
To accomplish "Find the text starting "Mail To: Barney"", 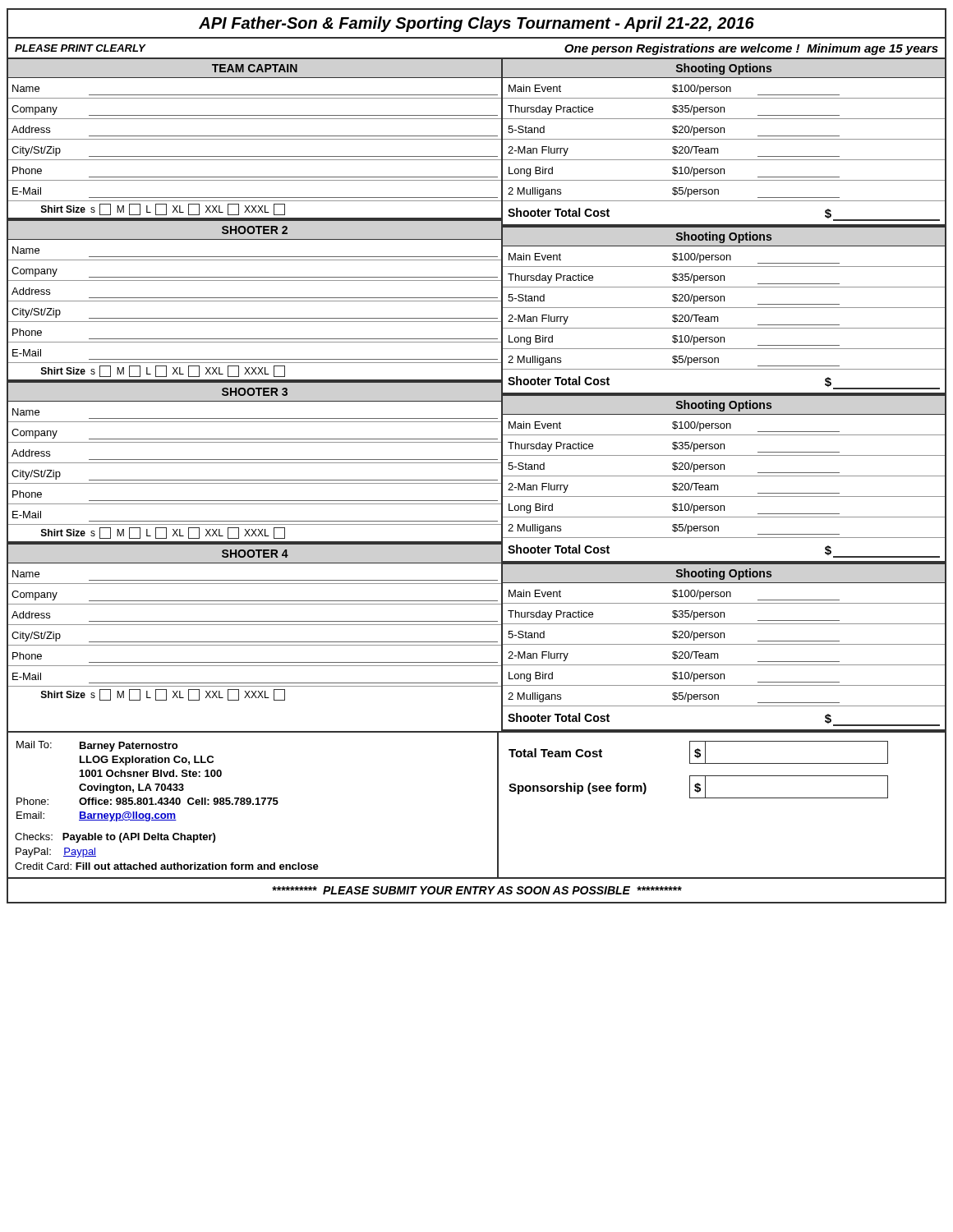I will [147, 780].
